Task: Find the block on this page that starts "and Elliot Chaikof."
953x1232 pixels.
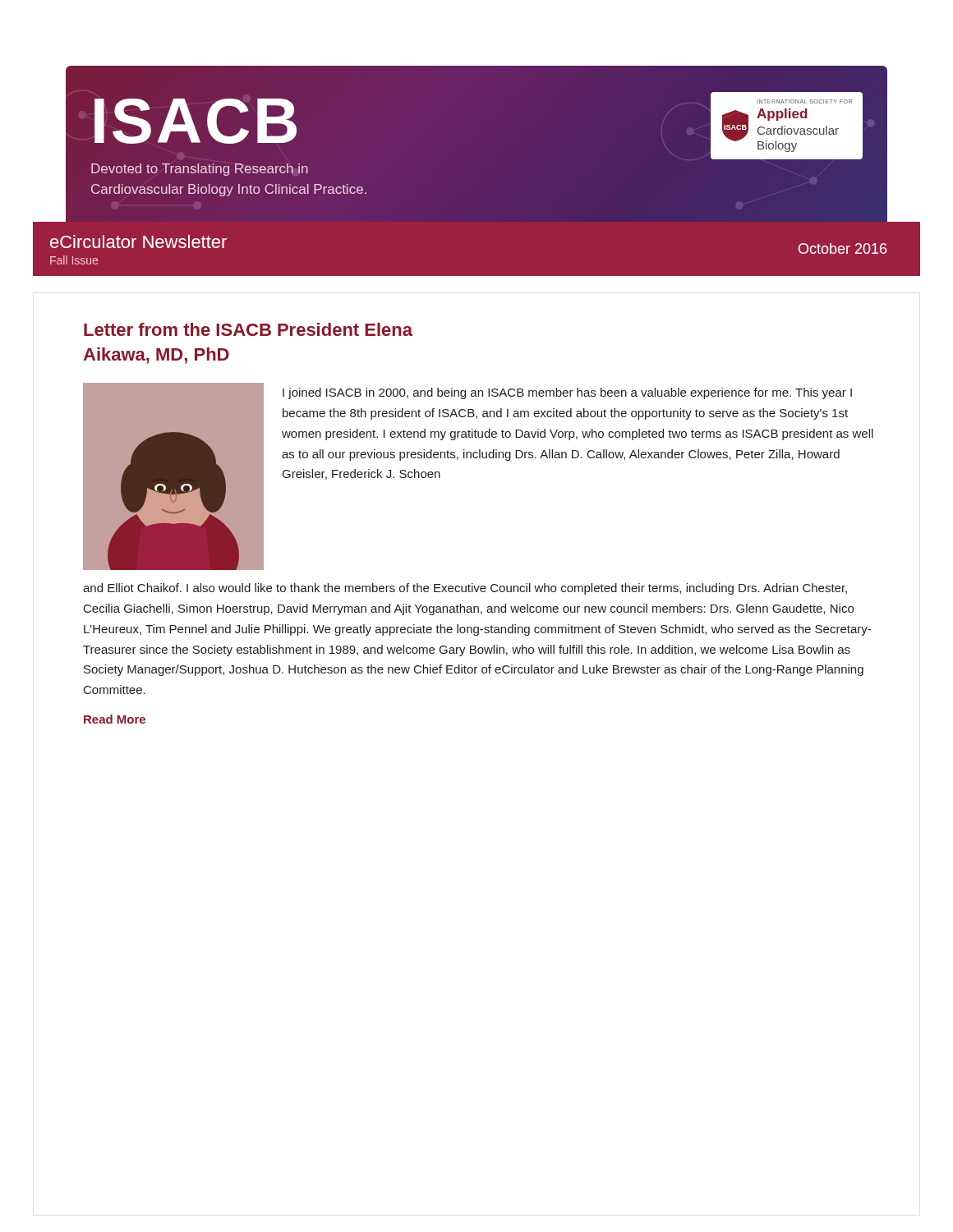Action: (477, 639)
